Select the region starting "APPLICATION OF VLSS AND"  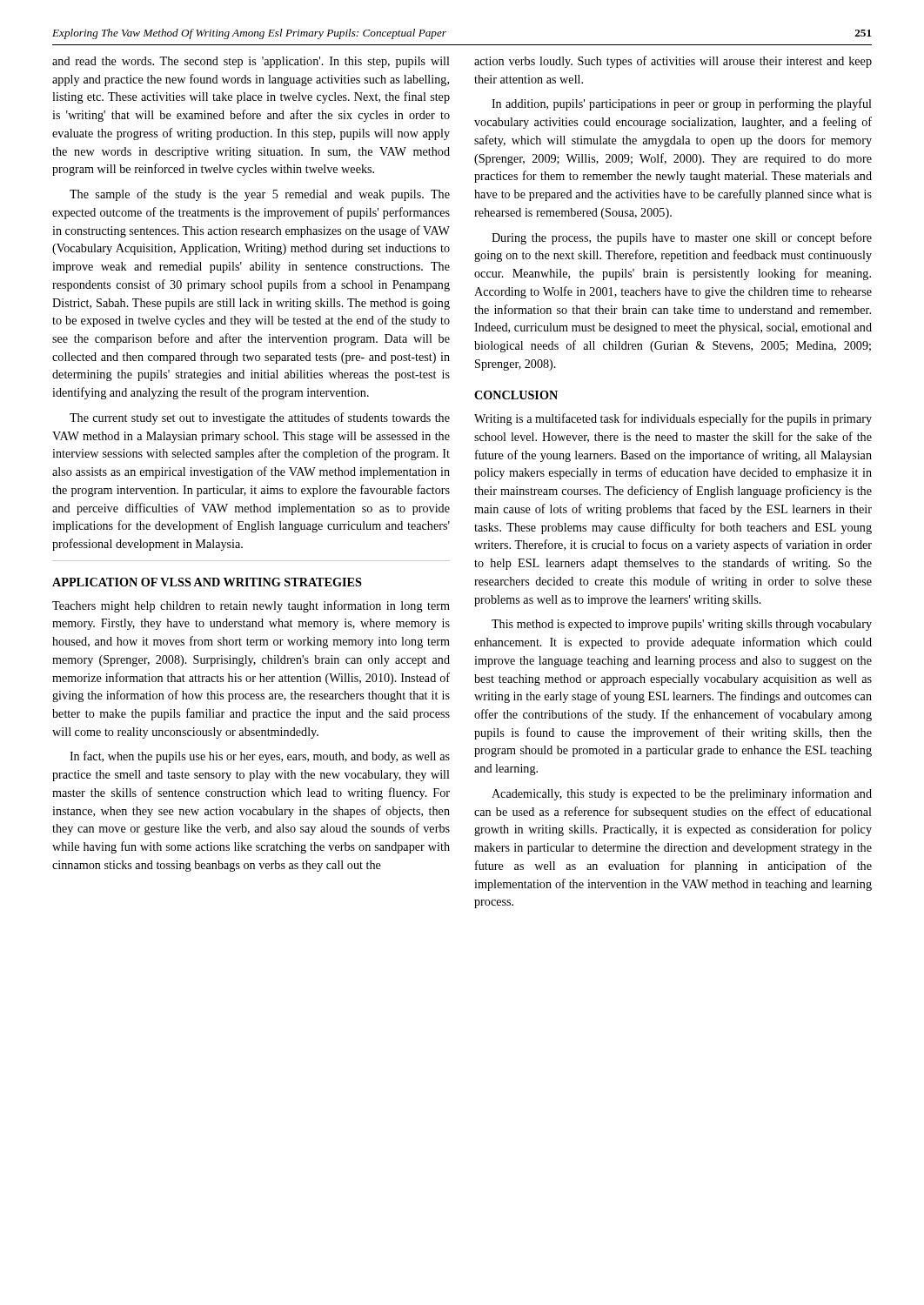coord(207,582)
